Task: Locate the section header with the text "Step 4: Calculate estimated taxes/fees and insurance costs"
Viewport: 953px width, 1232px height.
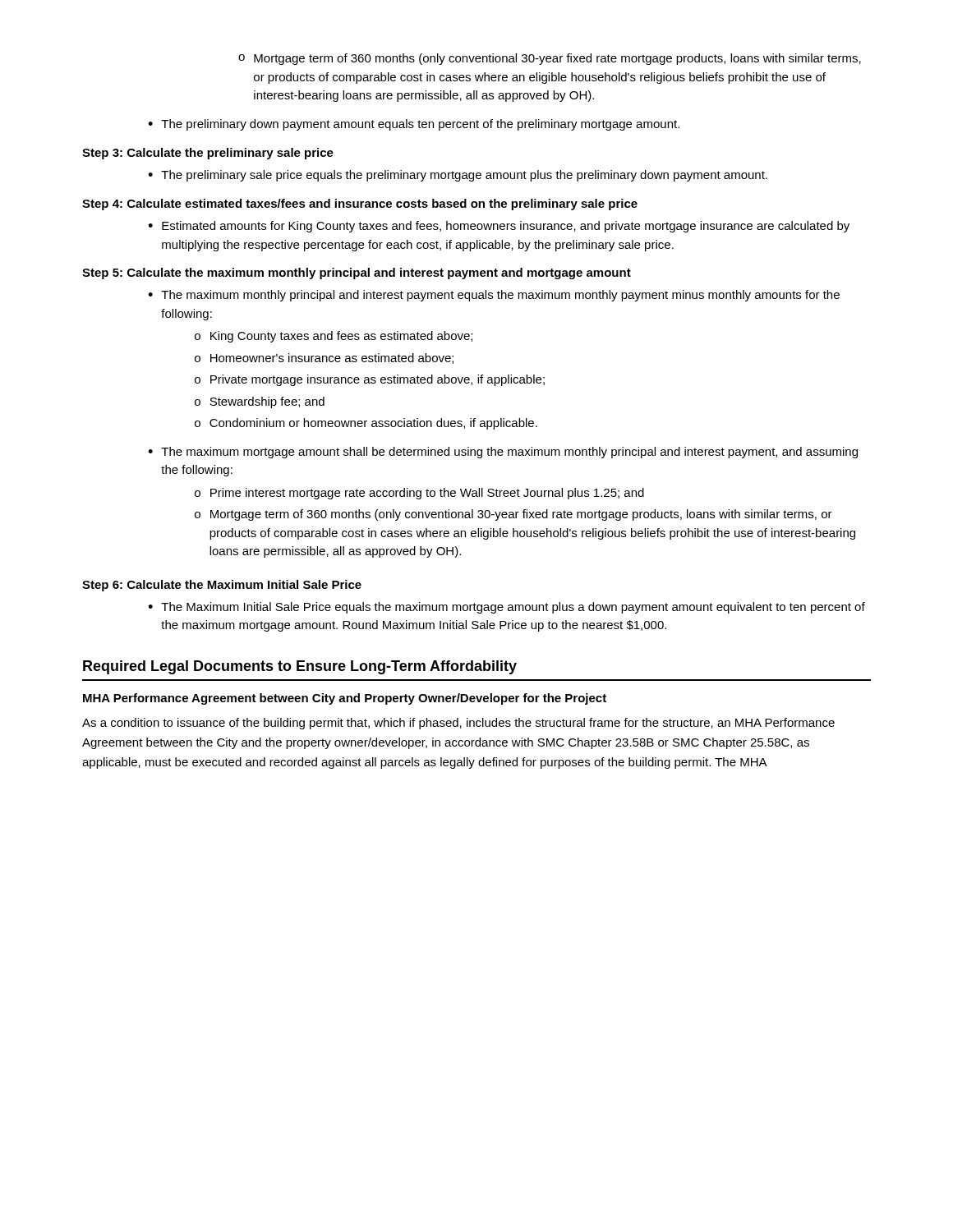Action: (x=360, y=204)
